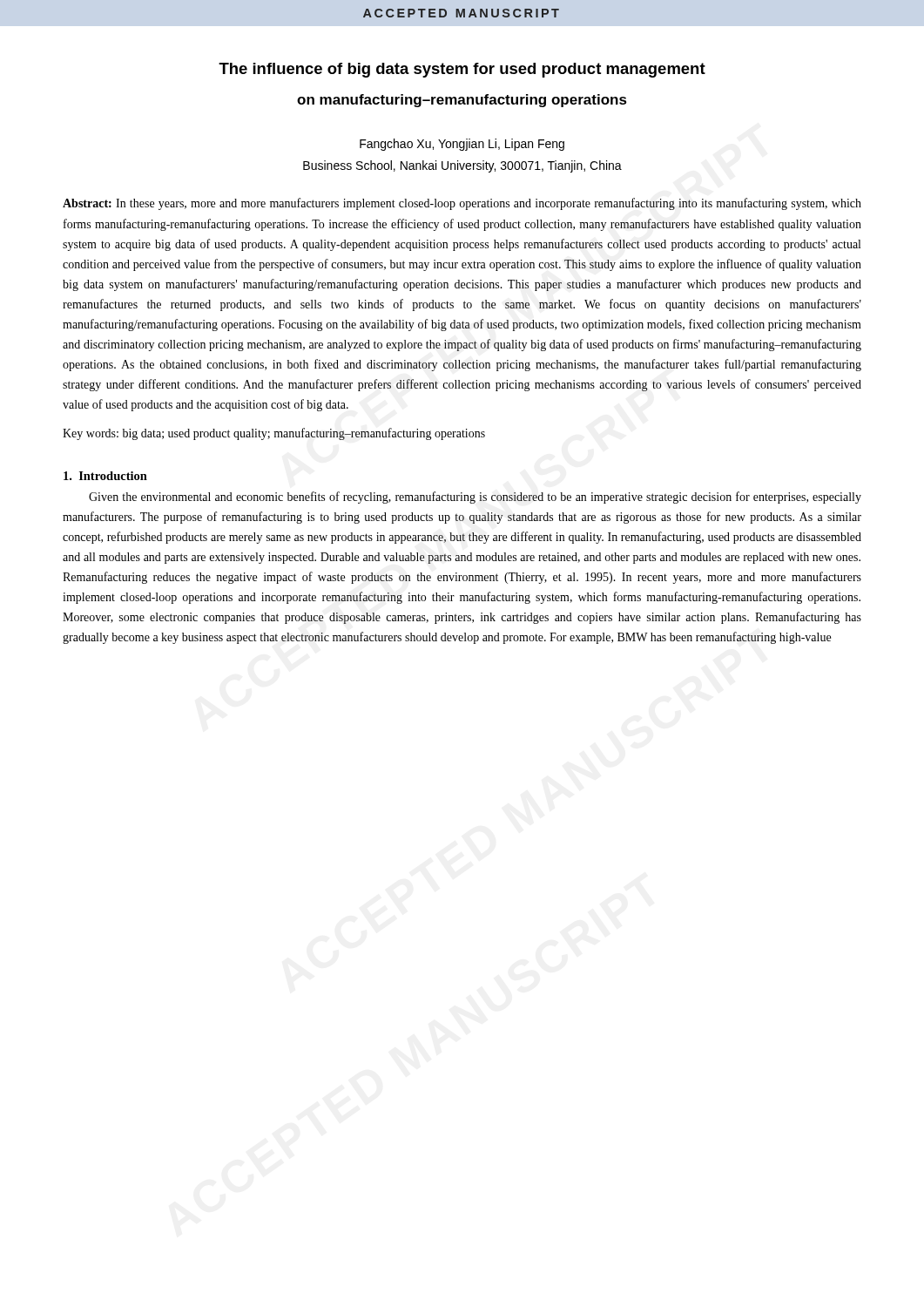Locate the text block starting "Abstract: In these years, more and more manufacturers"
924x1307 pixels.
[462, 304]
